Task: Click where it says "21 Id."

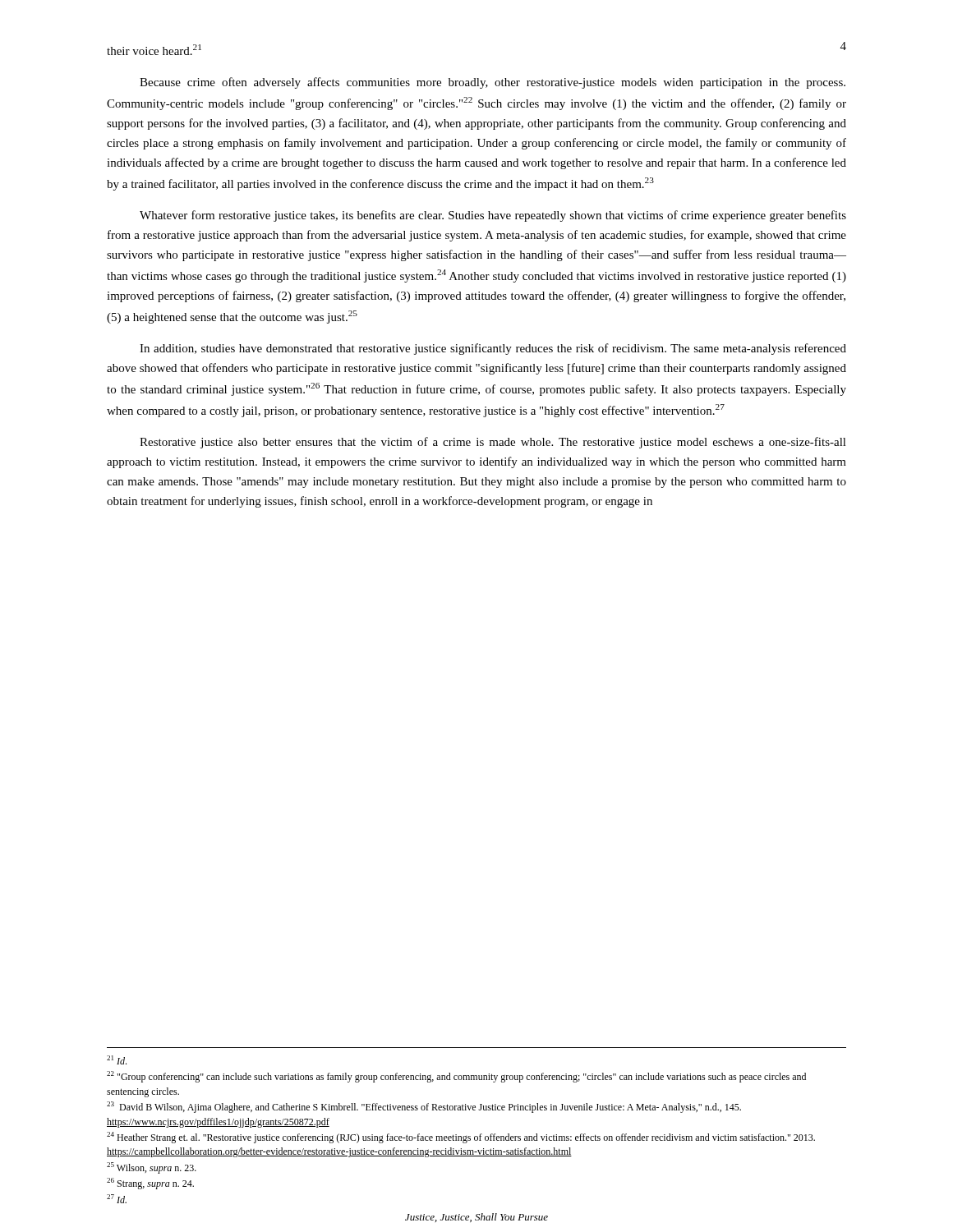Action: [x=117, y=1060]
